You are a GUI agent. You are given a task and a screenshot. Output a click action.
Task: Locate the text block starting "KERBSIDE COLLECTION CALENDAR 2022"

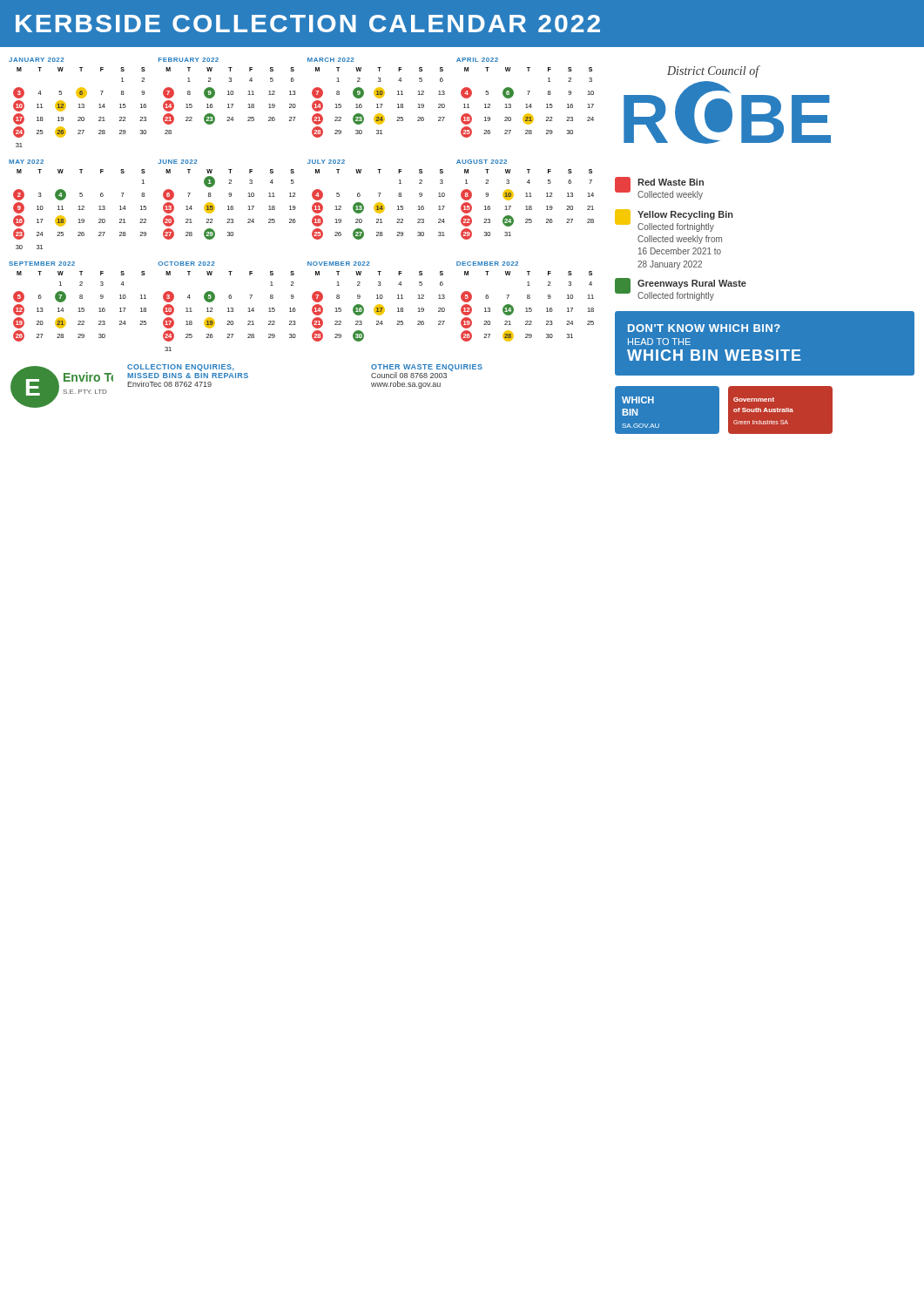click(x=469, y=24)
